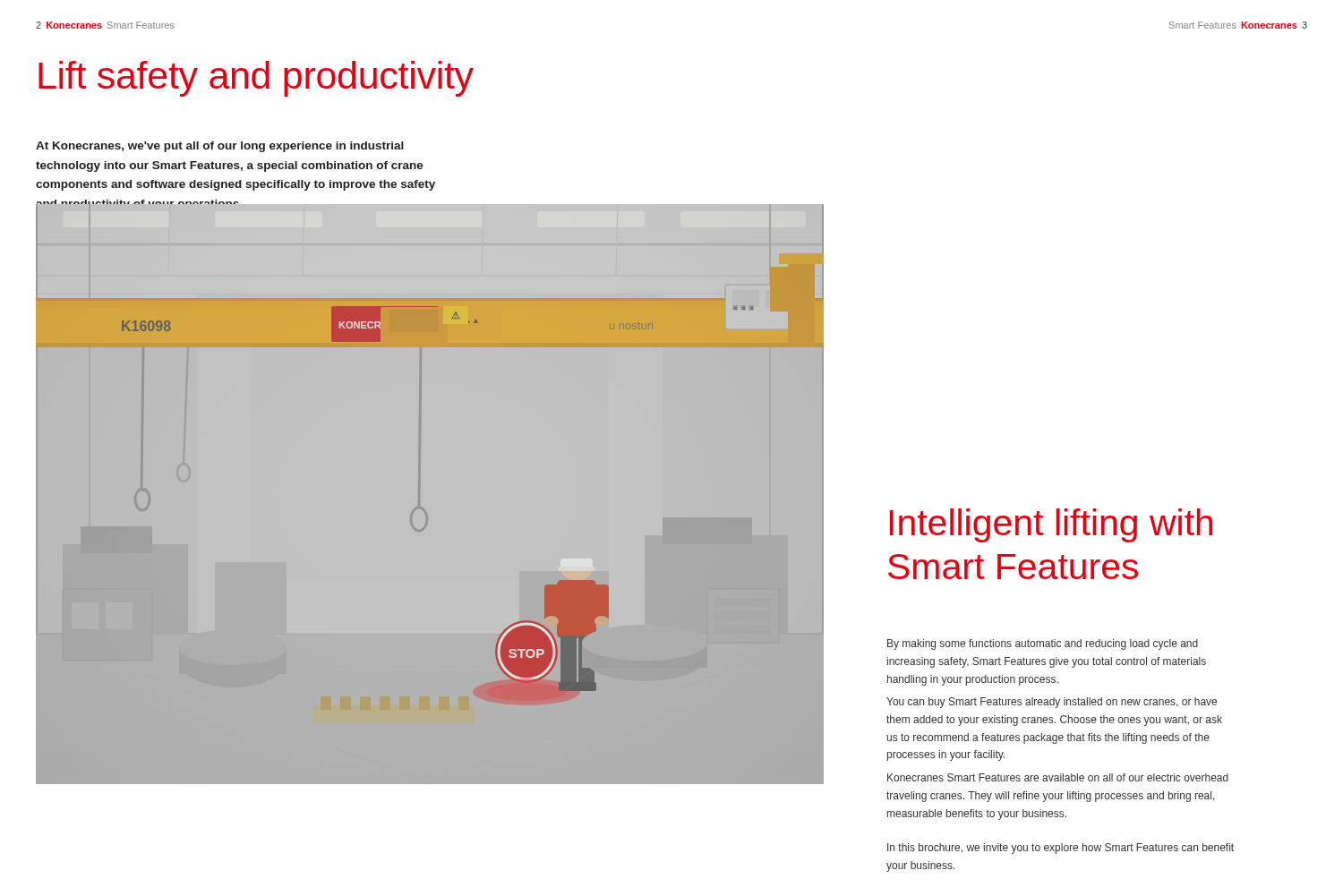Locate the text block containing "At Konecranes, we've put all of our"
The image size is (1343, 896).
click(x=236, y=174)
